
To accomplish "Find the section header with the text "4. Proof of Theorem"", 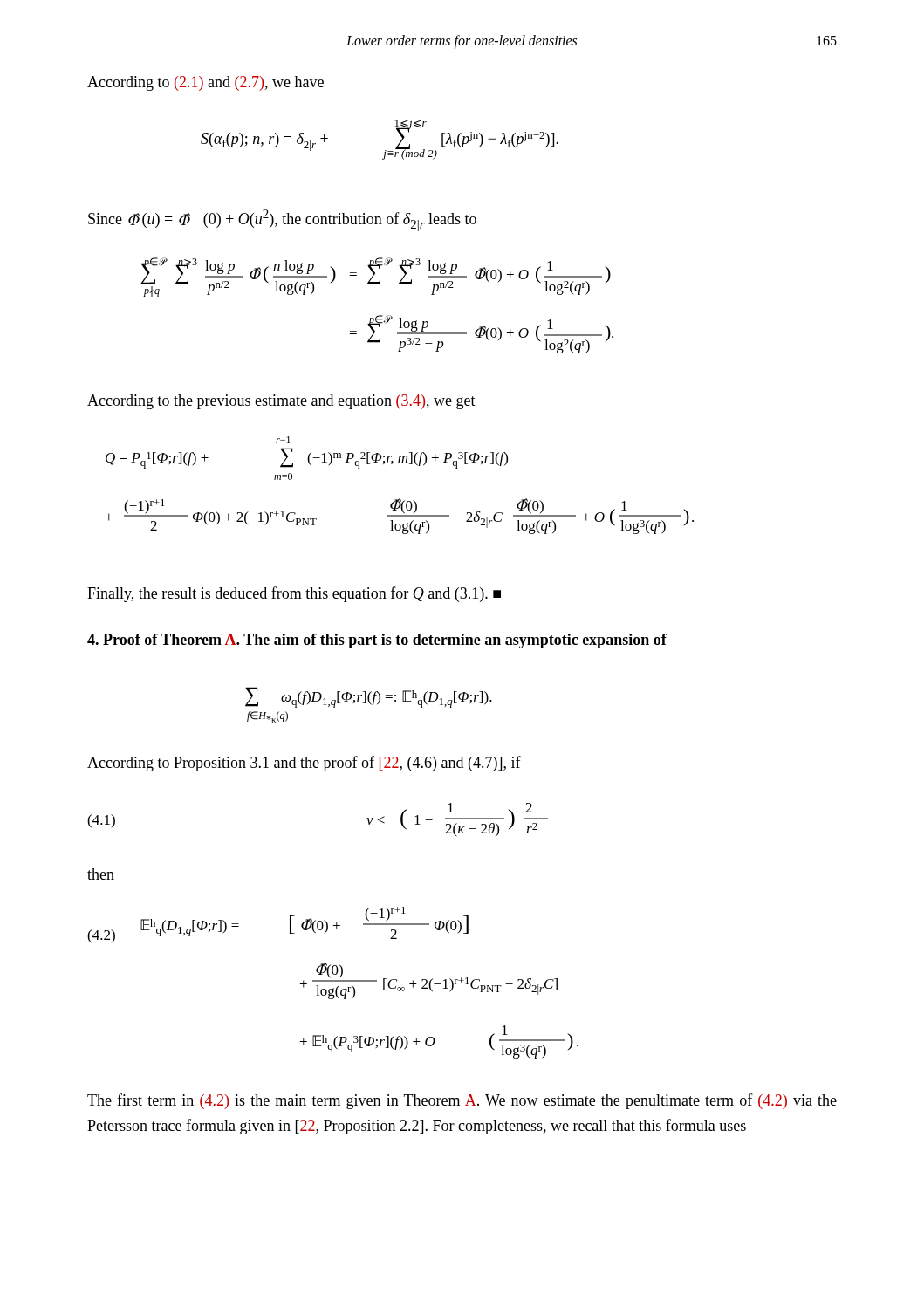I will coord(377,640).
